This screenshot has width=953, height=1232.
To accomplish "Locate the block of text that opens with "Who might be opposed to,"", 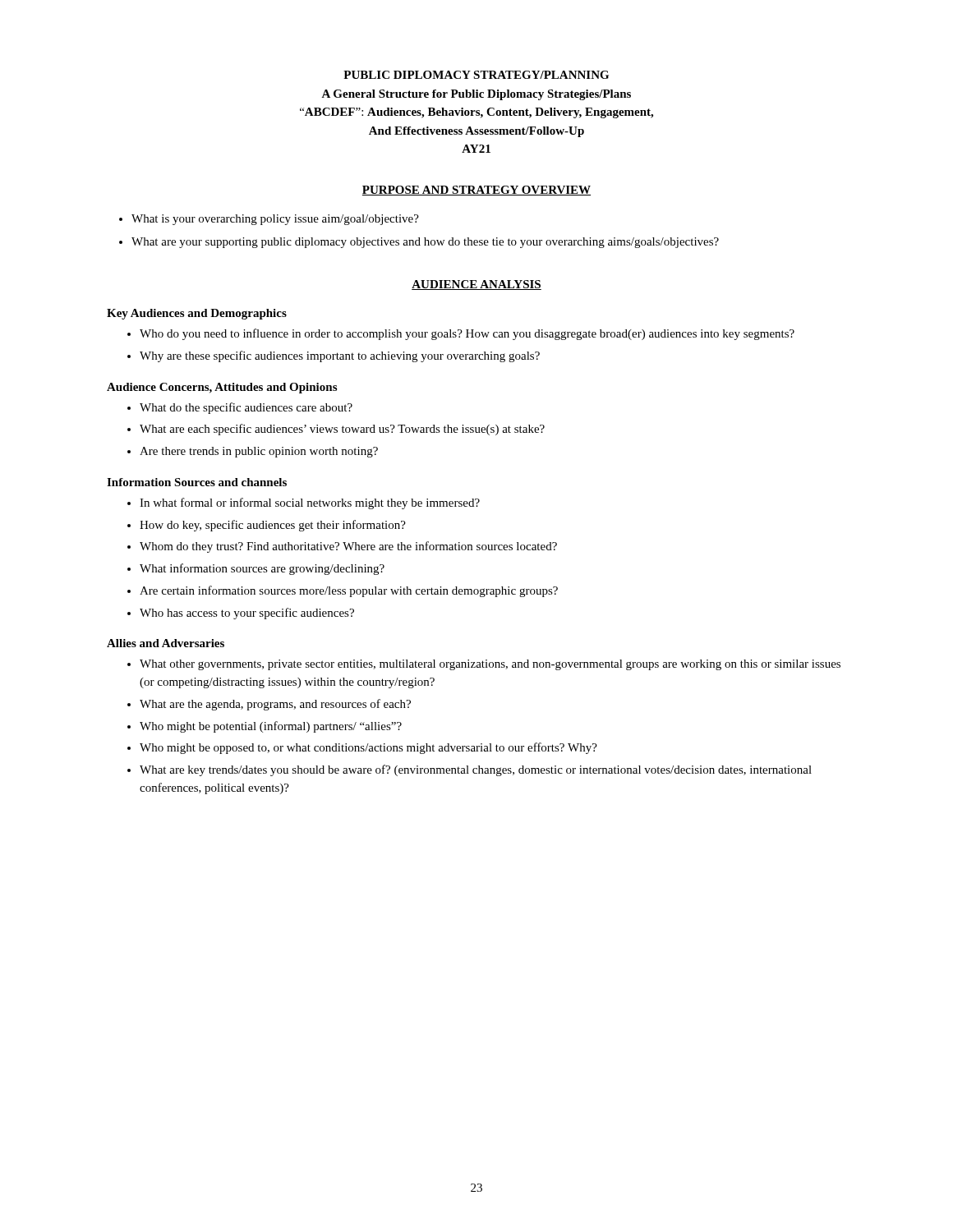I will [x=368, y=748].
